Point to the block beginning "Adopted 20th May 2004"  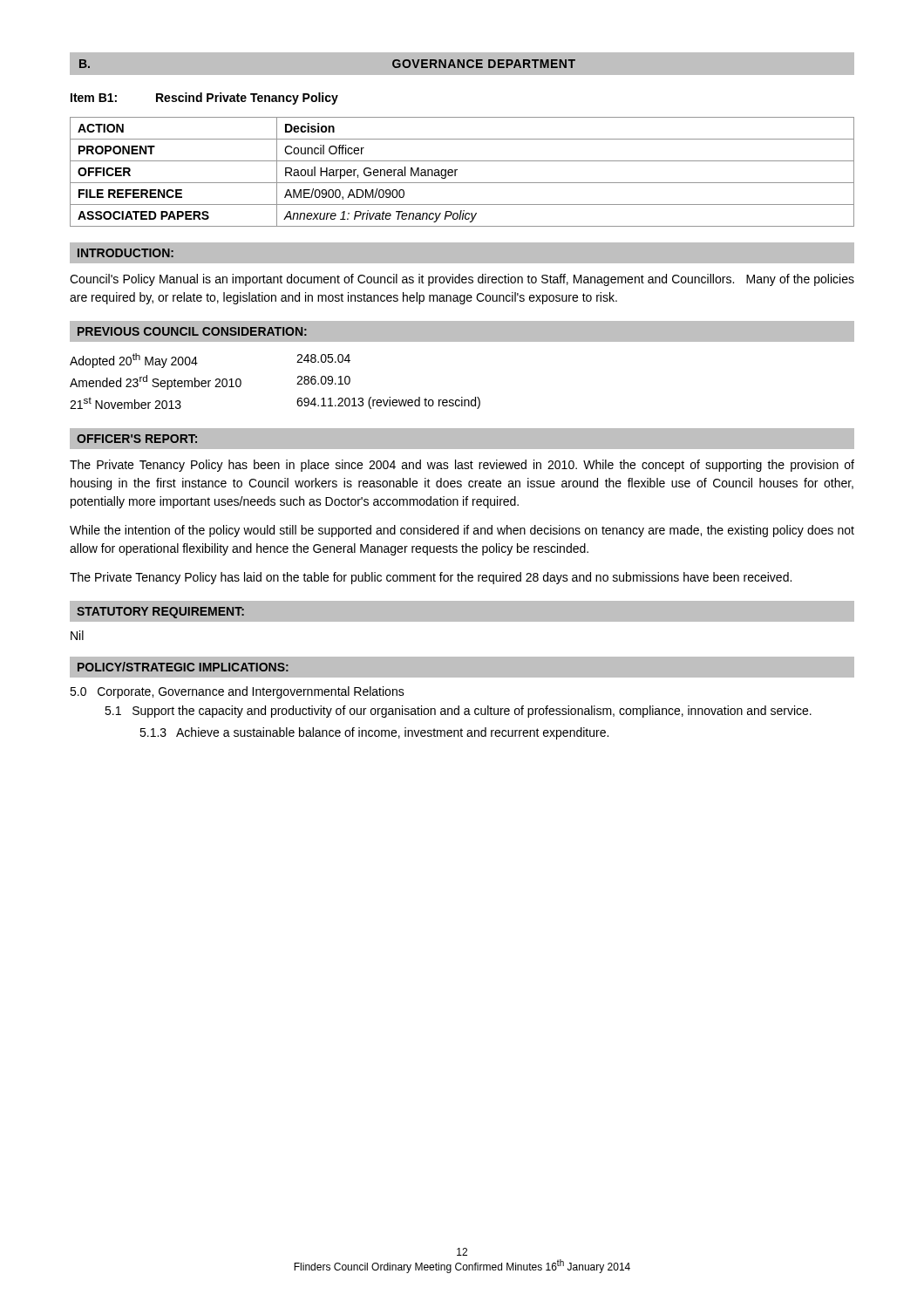point(136,360)
